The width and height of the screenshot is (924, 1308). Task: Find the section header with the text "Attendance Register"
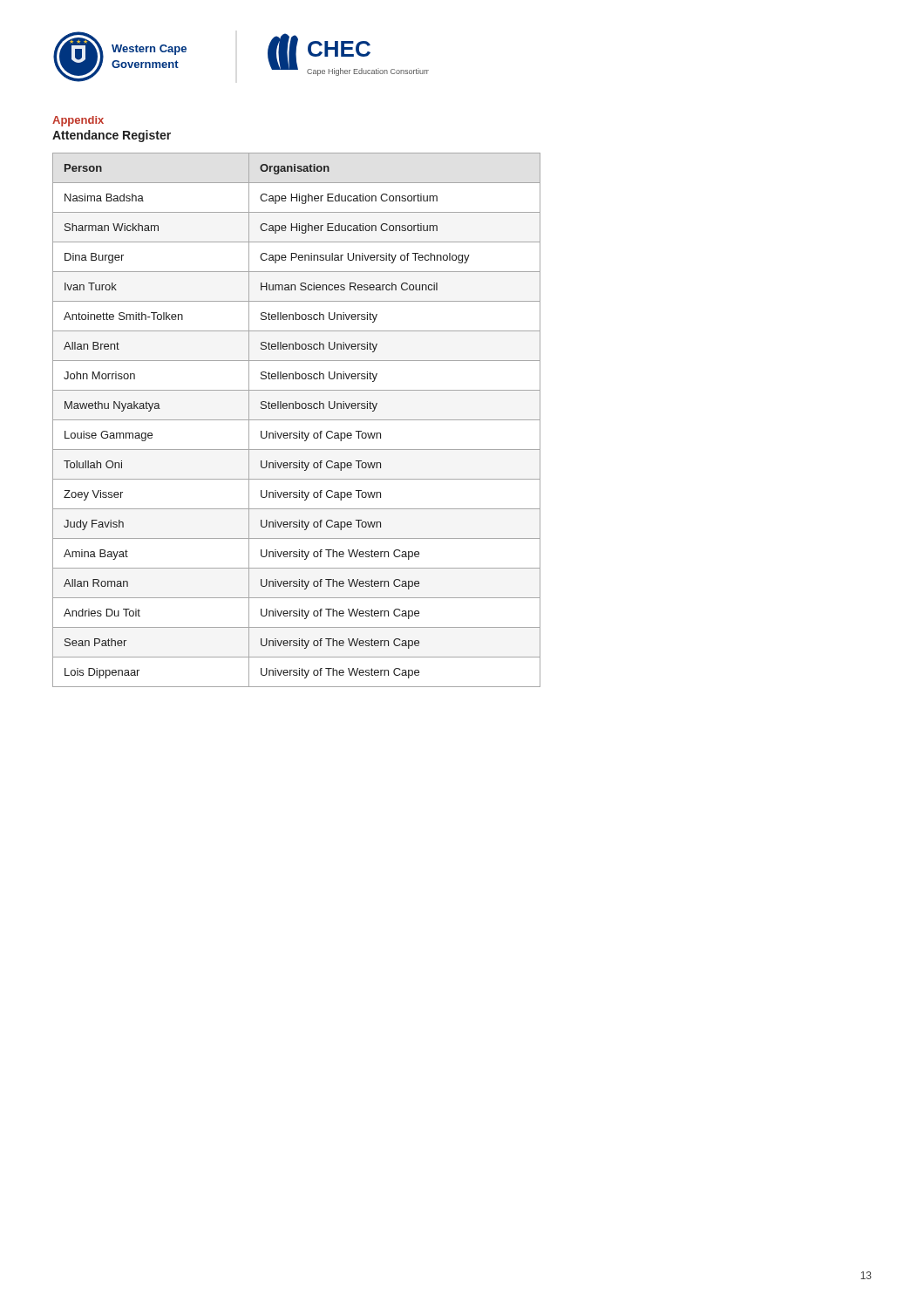112,135
